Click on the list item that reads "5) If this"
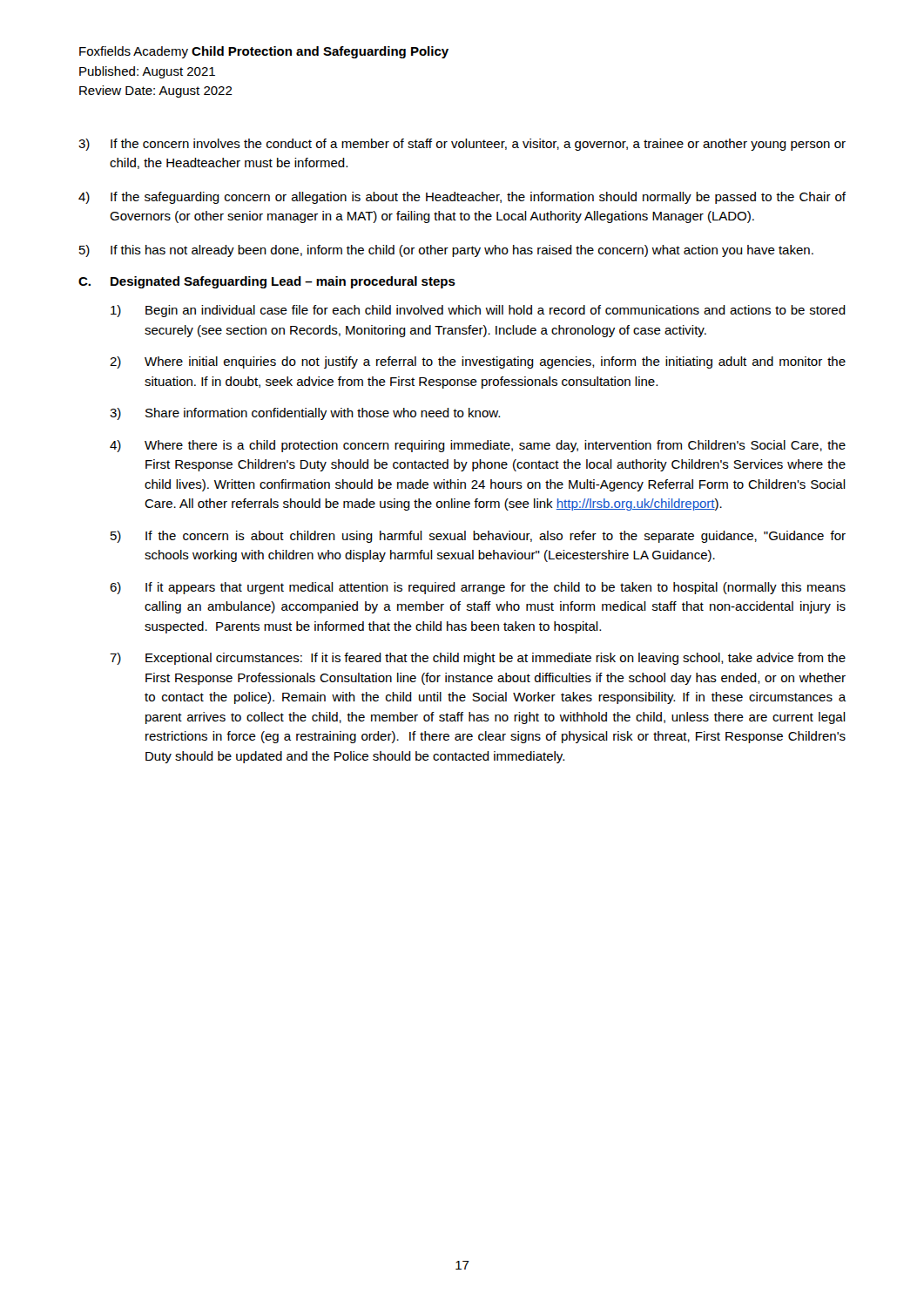Screen dimensions: 1307x924 point(462,250)
